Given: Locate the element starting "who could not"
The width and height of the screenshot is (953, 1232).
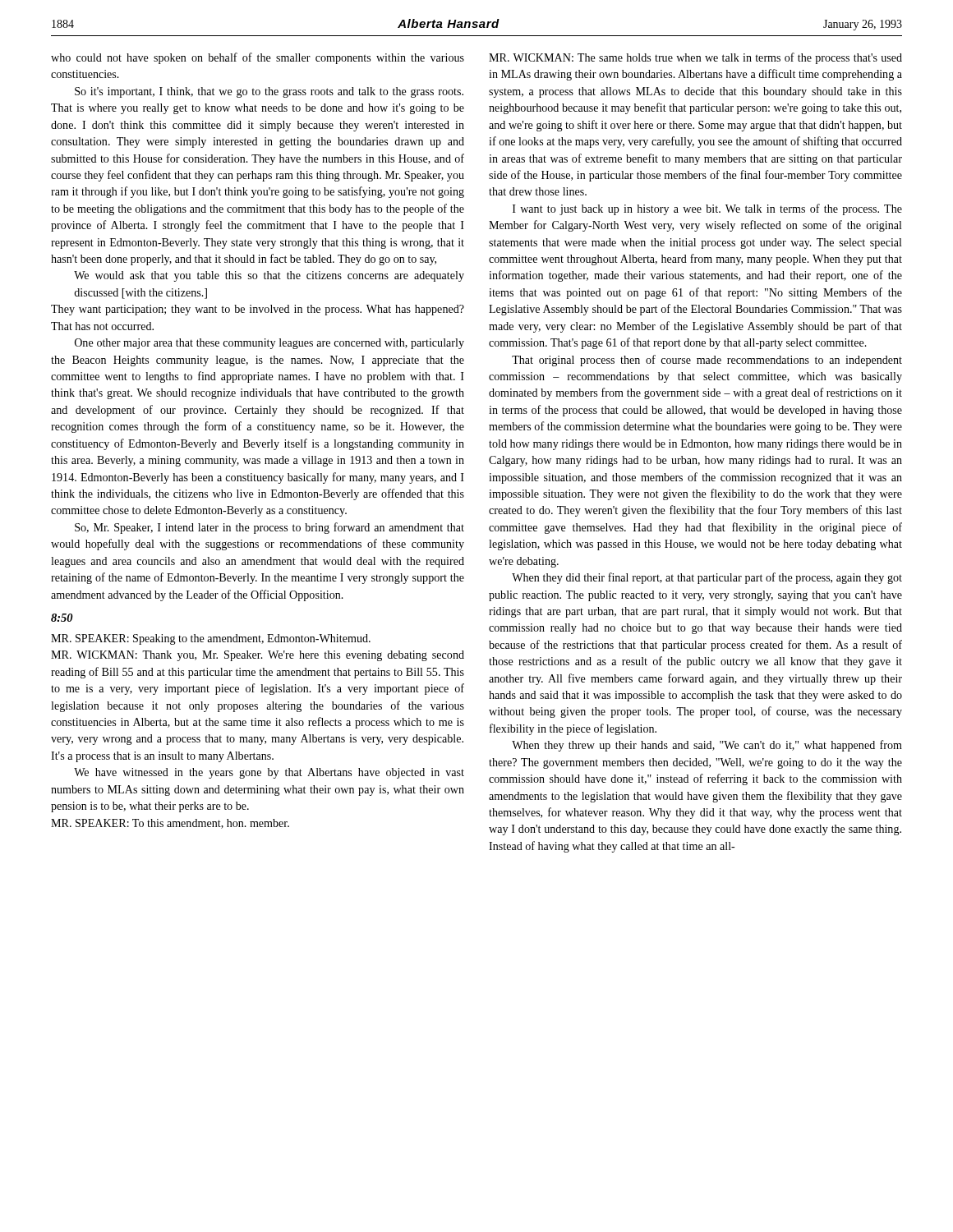Looking at the screenshot, I should click(x=258, y=440).
